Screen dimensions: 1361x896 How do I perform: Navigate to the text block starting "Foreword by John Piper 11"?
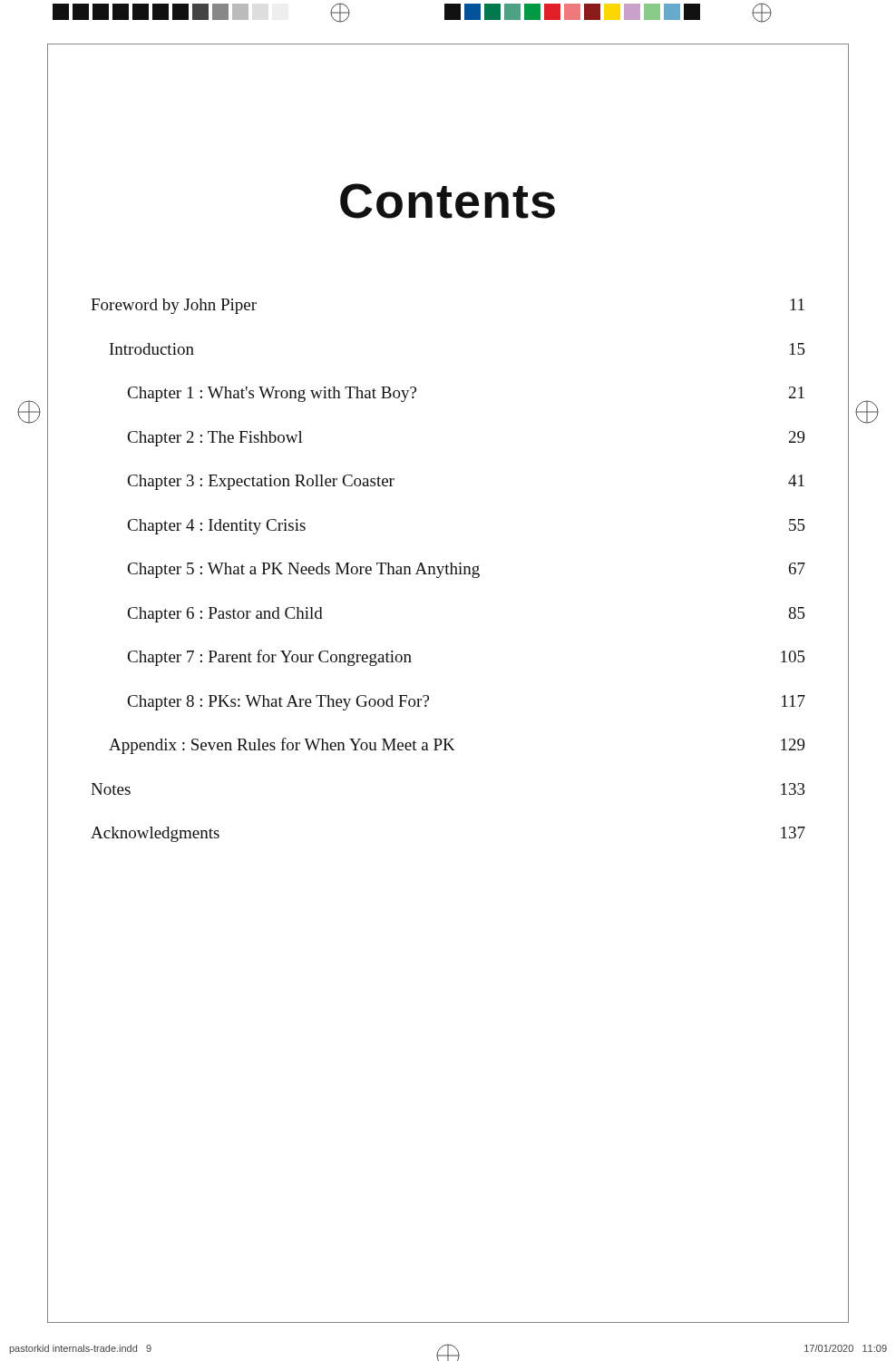click(170, 306)
